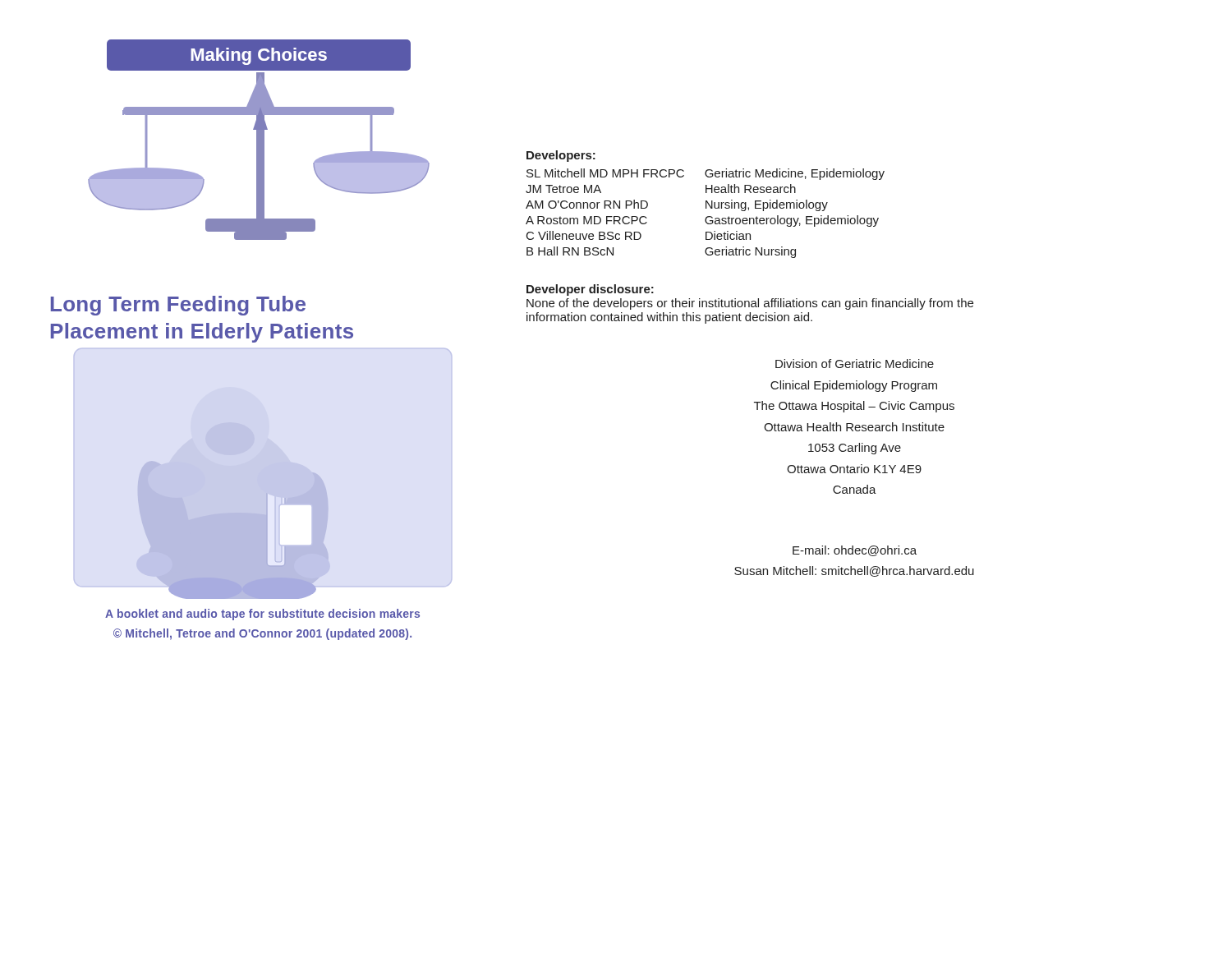Find the block on this page that starts "Developer disclosure: None of the developers or"
This screenshot has width=1232, height=953.
pyautogui.click(x=750, y=303)
